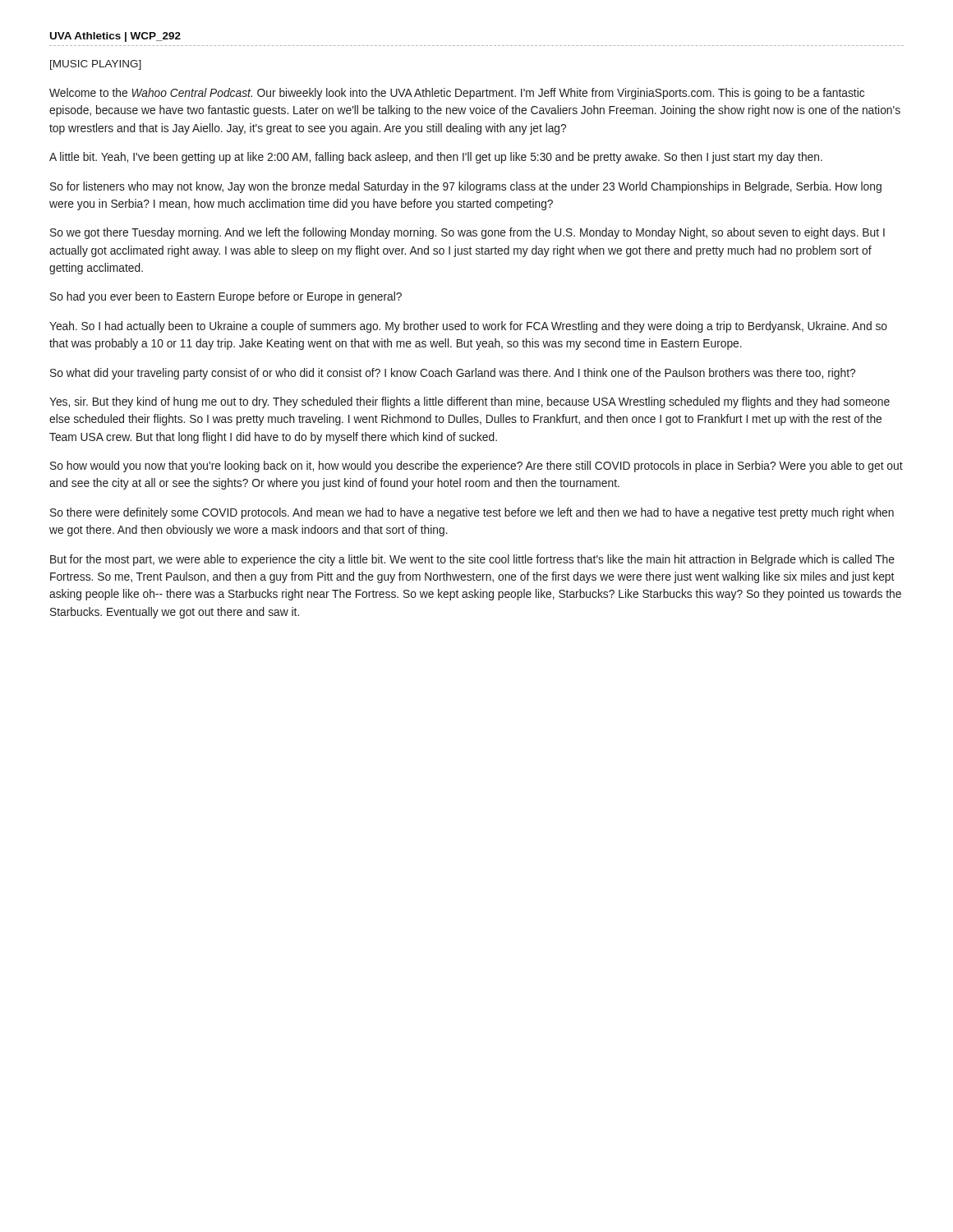Screen dimensions: 1232x953
Task: Select the region starting "[MUSIC PLAYING]"
Action: pyautogui.click(x=95, y=64)
